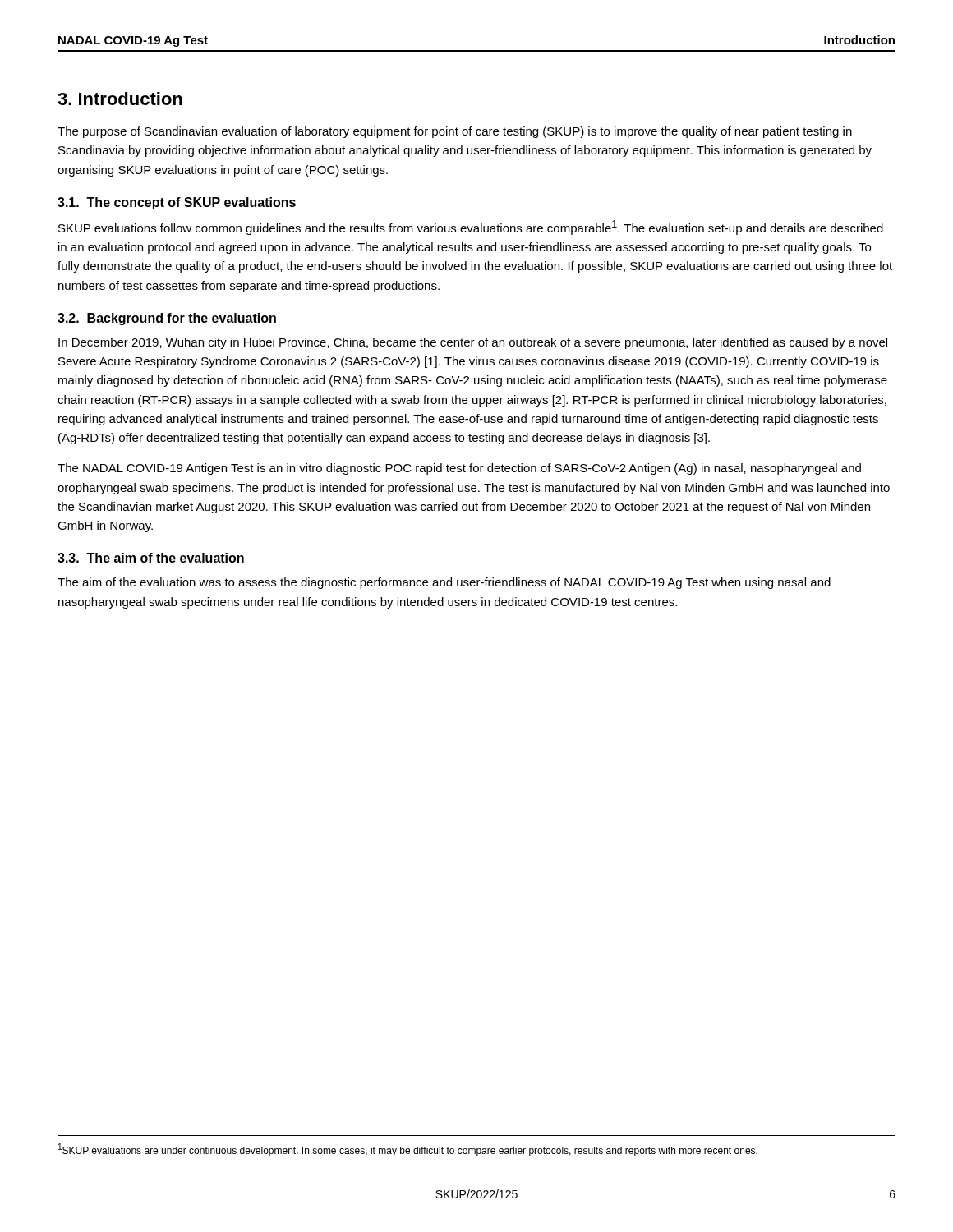
Task: Click where it says "3.1. The concept of SKUP evaluations"
Action: (x=177, y=202)
